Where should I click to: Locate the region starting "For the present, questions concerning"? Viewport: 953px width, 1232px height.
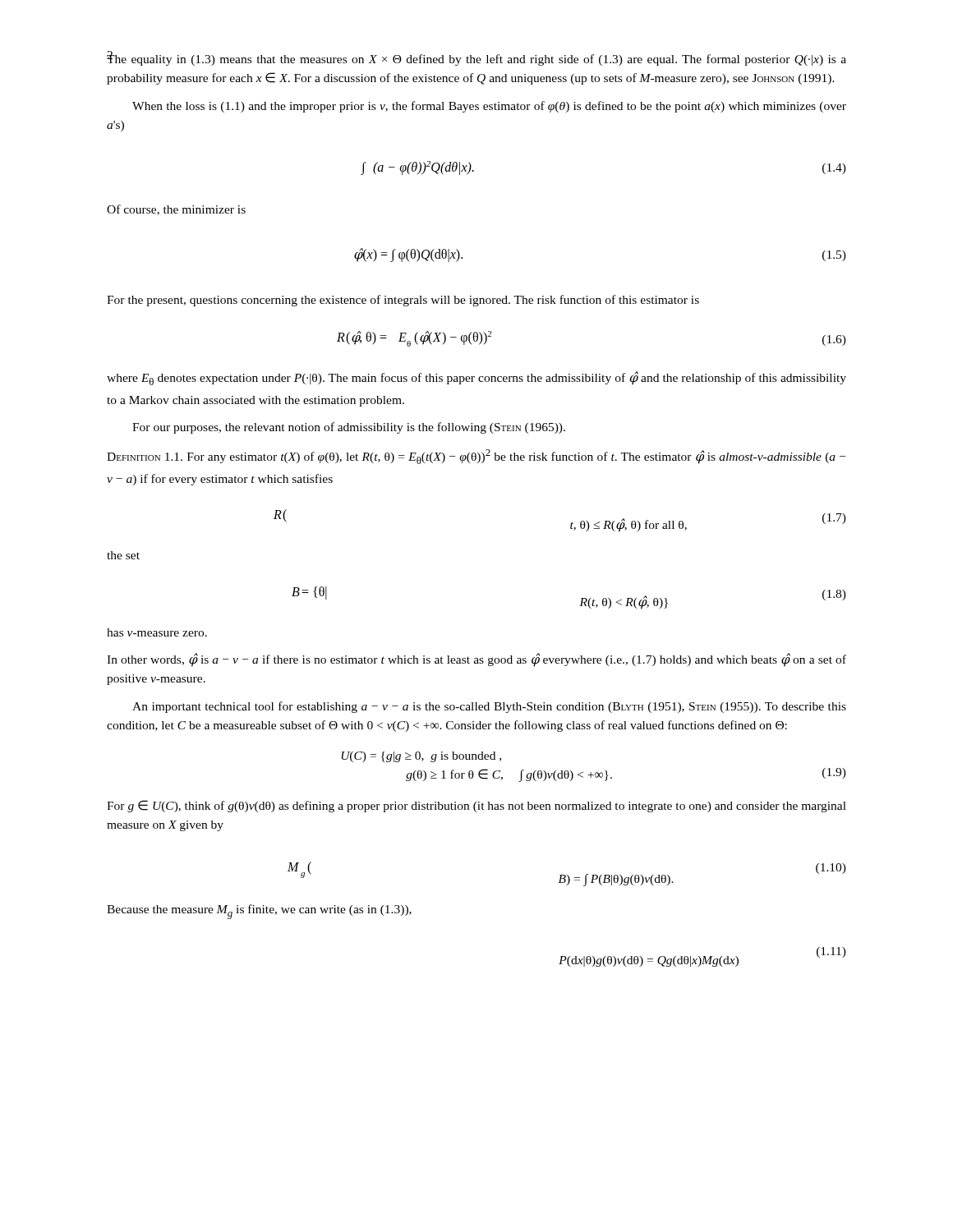tap(403, 299)
